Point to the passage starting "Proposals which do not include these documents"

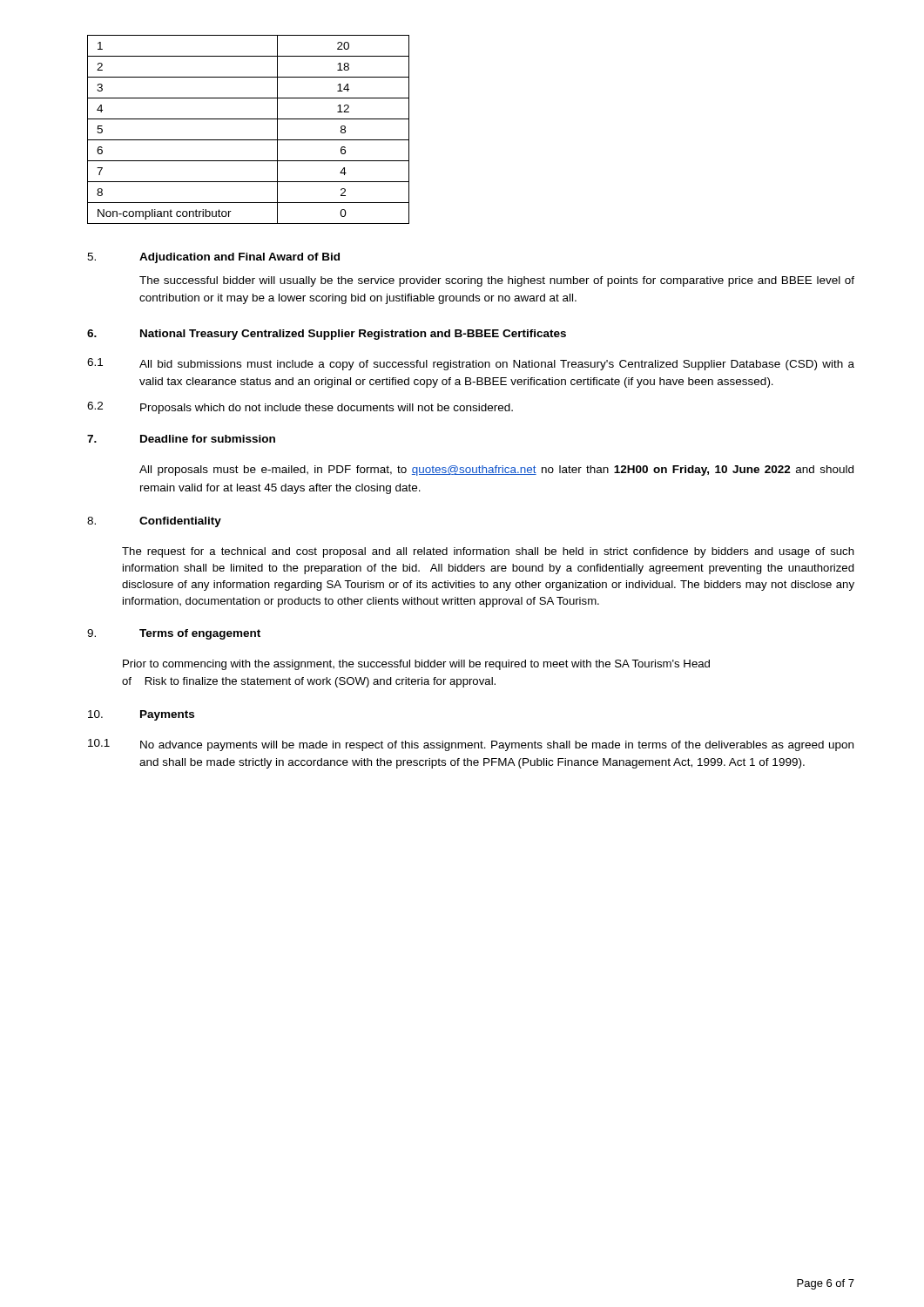(327, 407)
